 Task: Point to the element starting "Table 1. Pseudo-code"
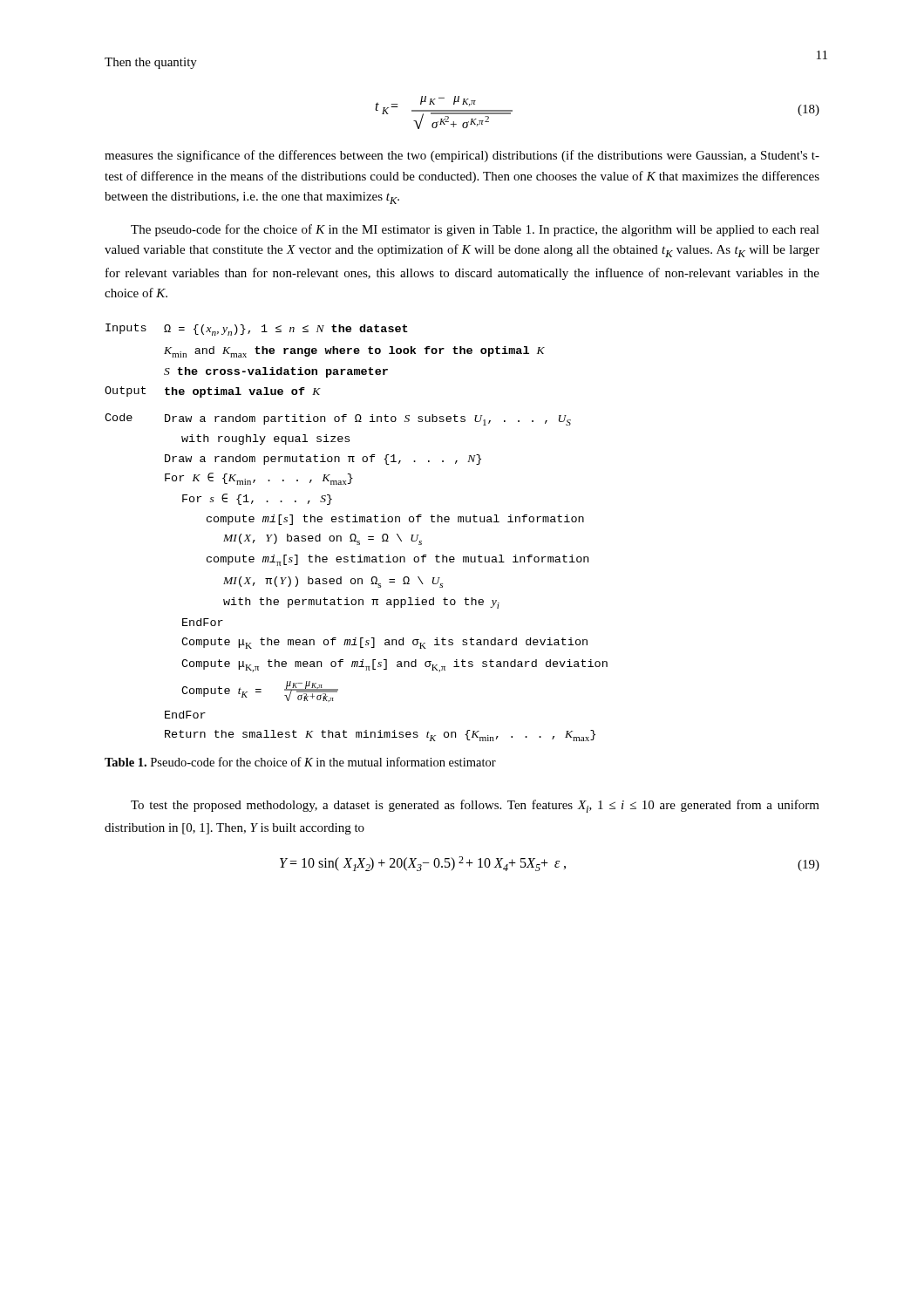tap(300, 762)
